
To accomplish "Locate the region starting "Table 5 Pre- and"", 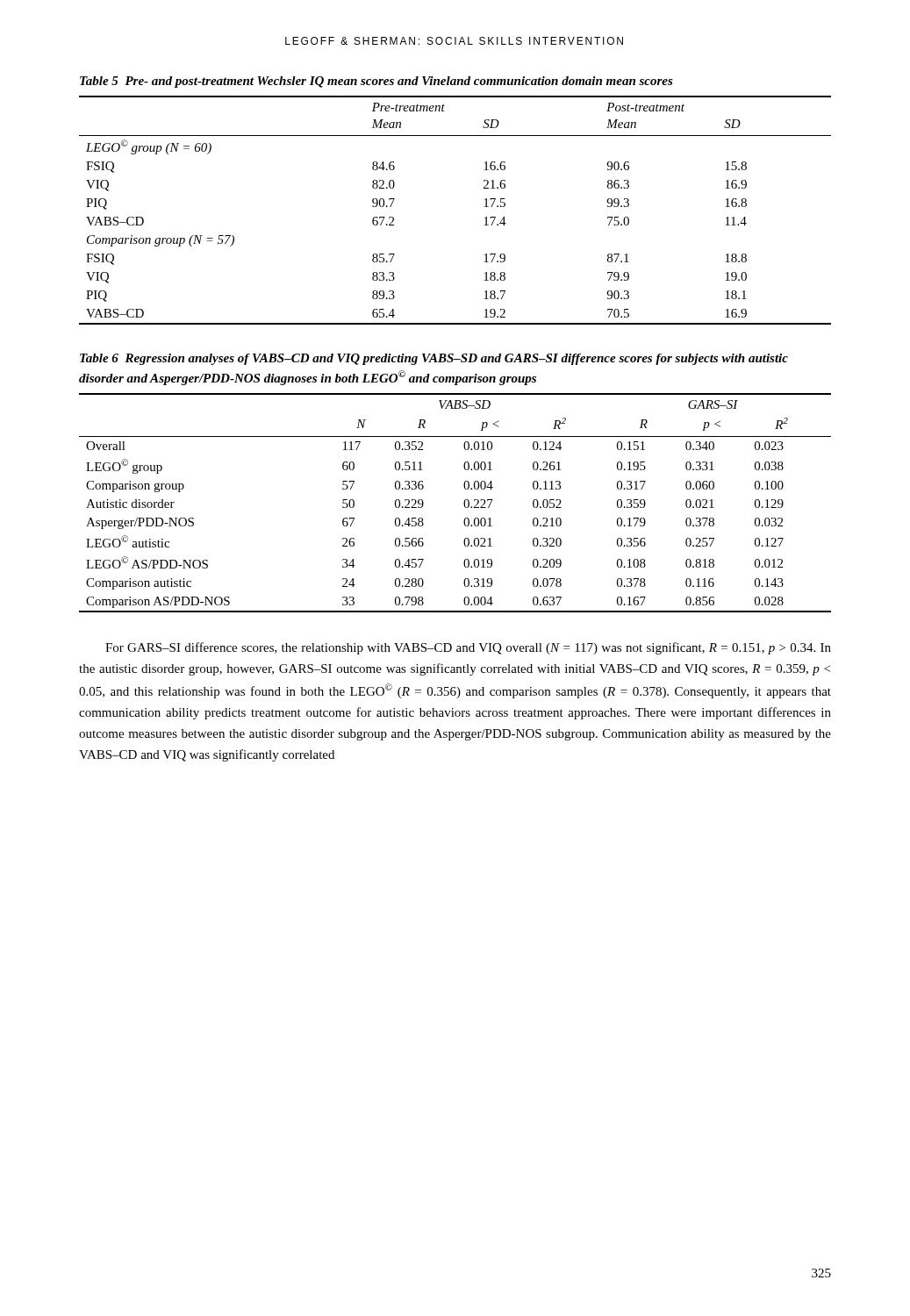I will pos(376,81).
